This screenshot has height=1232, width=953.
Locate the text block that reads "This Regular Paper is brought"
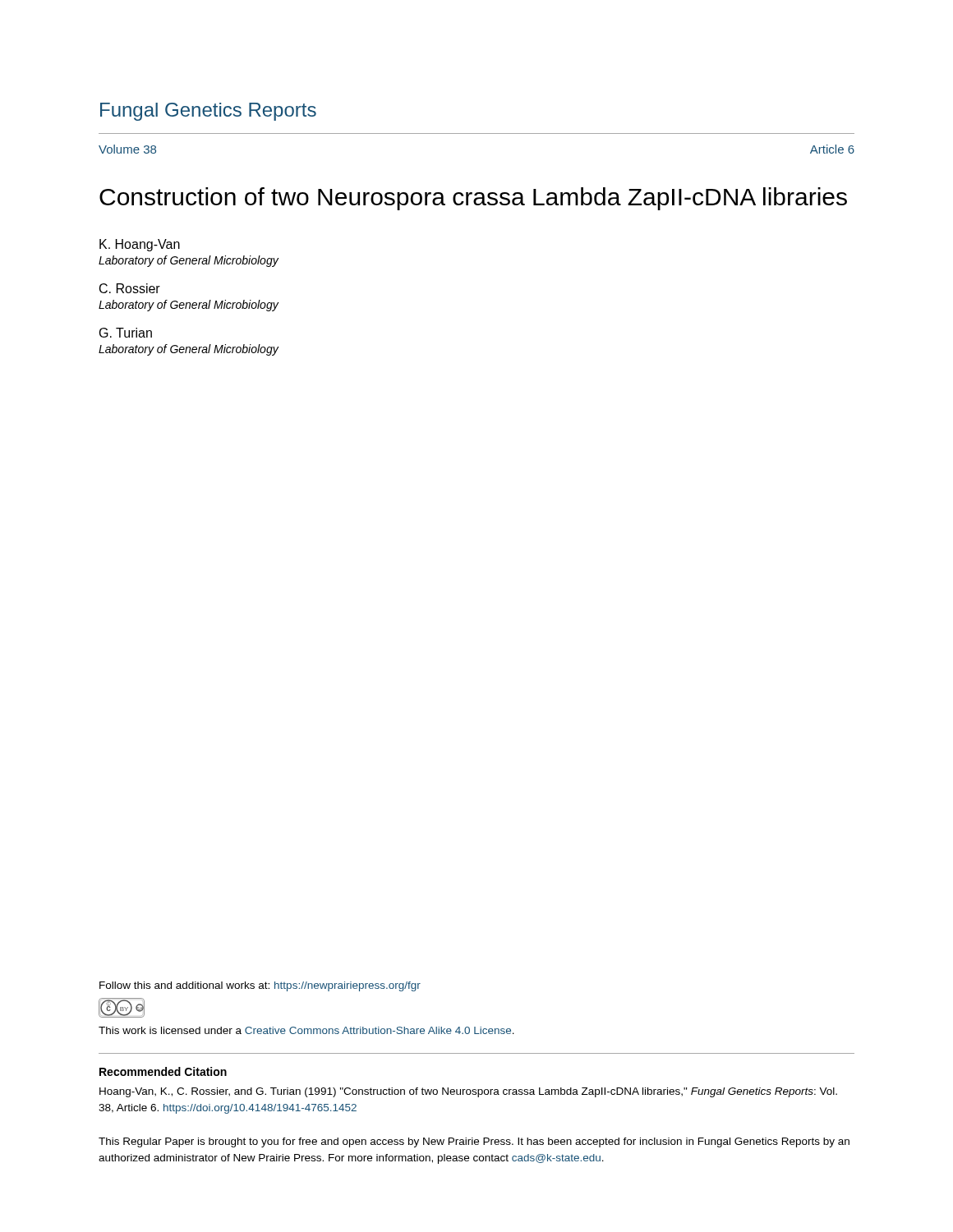point(474,1149)
